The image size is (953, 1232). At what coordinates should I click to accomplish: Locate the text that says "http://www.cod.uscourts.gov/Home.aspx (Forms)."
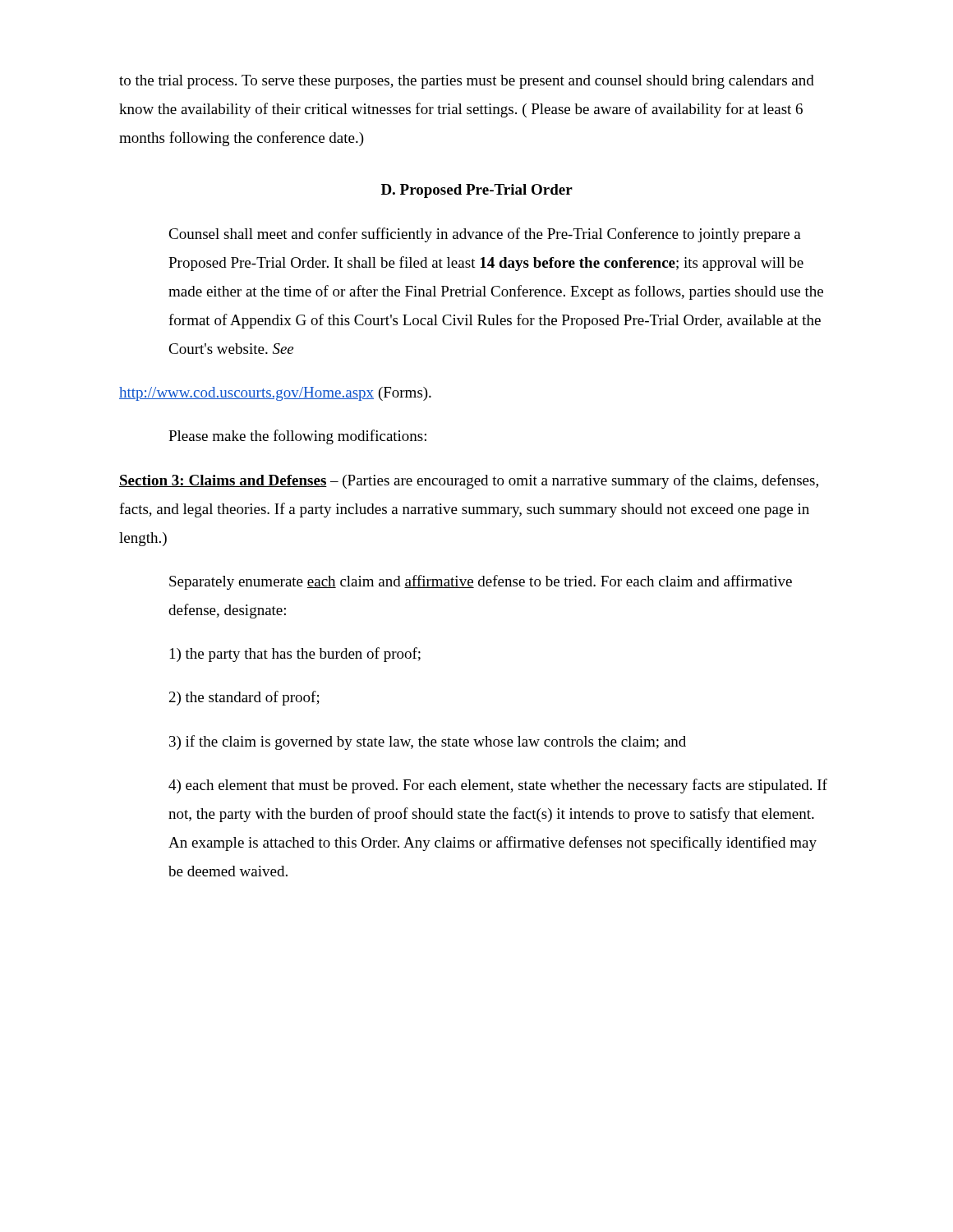pos(275,394)
